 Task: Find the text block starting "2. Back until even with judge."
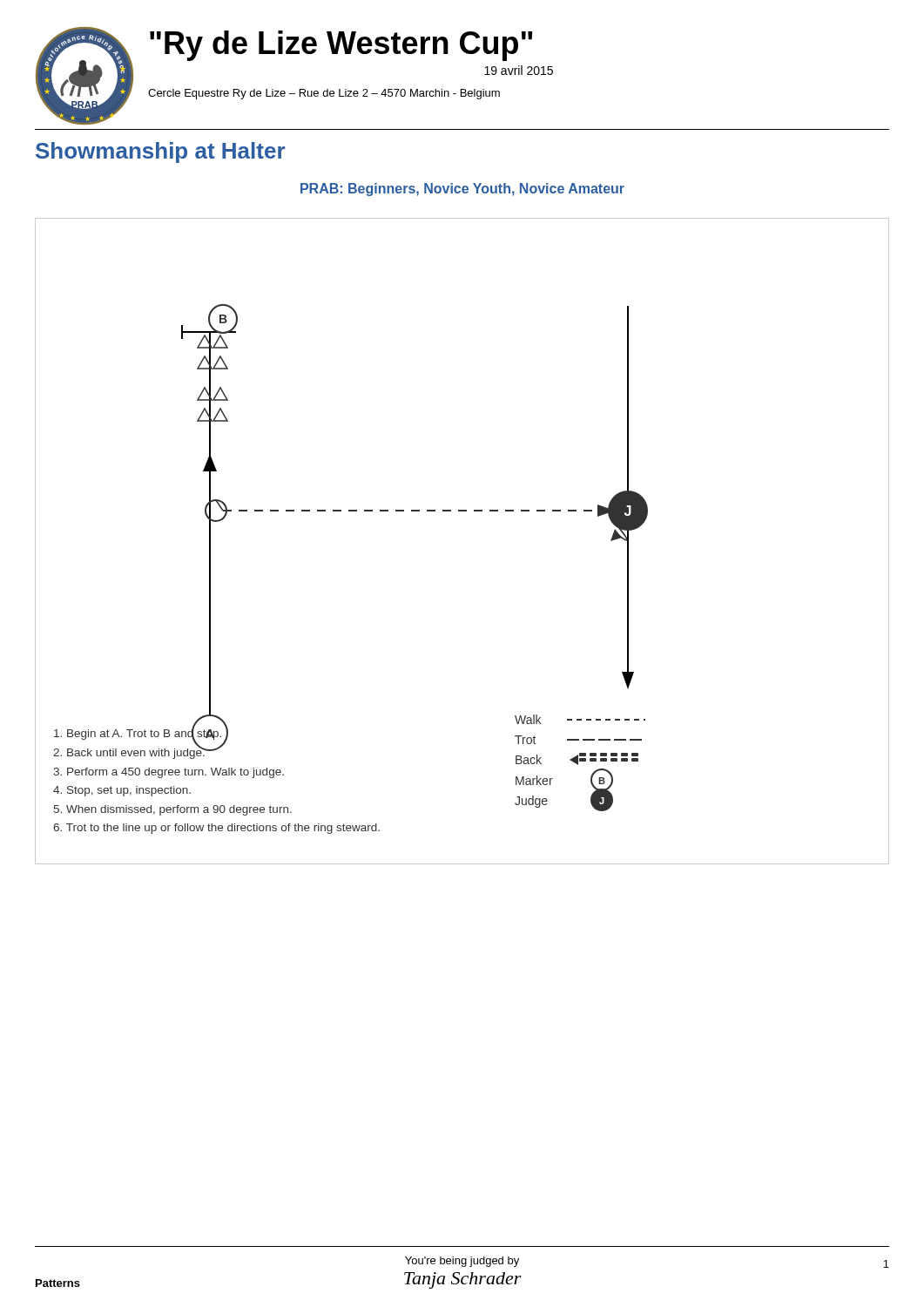[129, 752]
